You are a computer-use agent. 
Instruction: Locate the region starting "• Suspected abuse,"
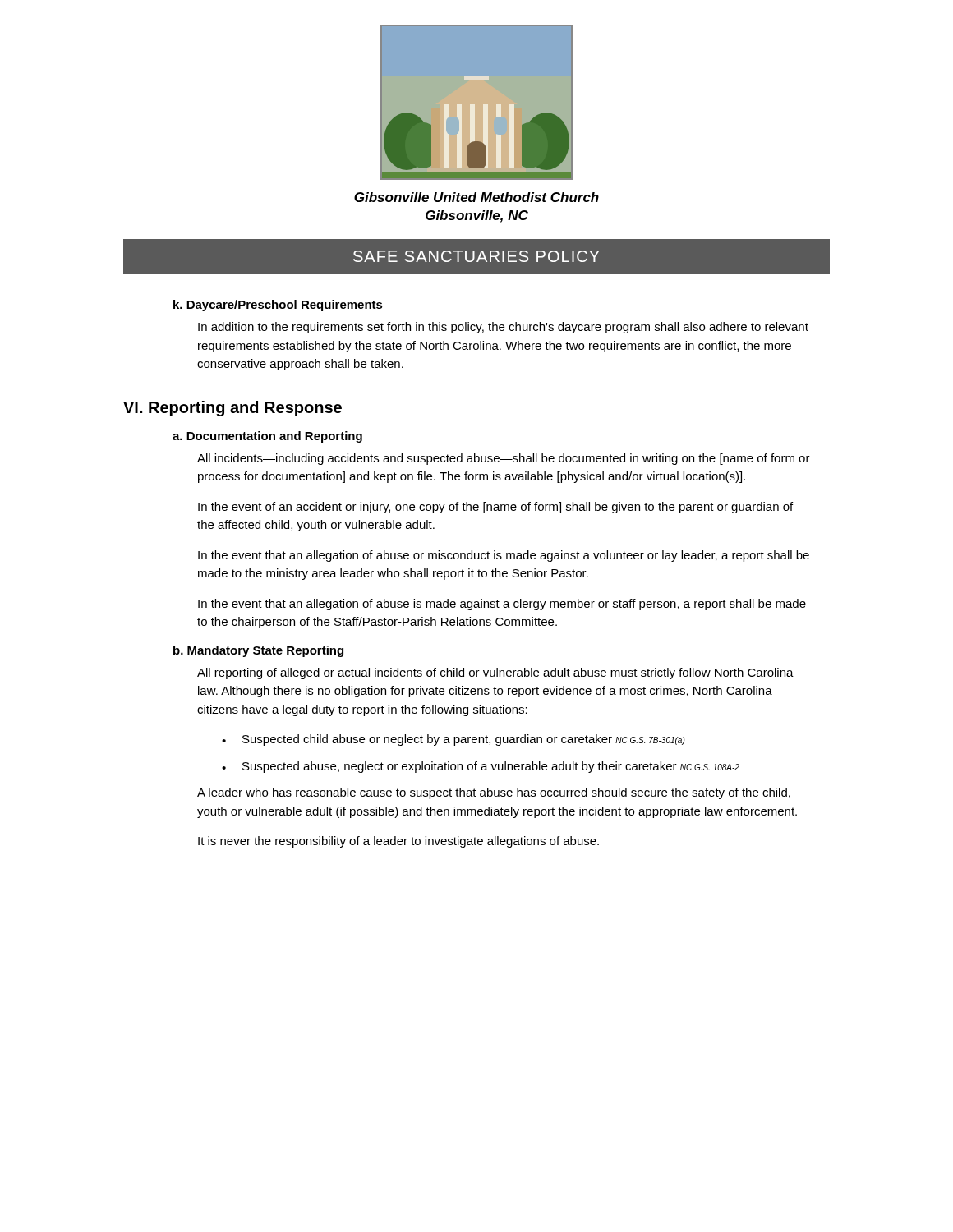tap(518, 767)
